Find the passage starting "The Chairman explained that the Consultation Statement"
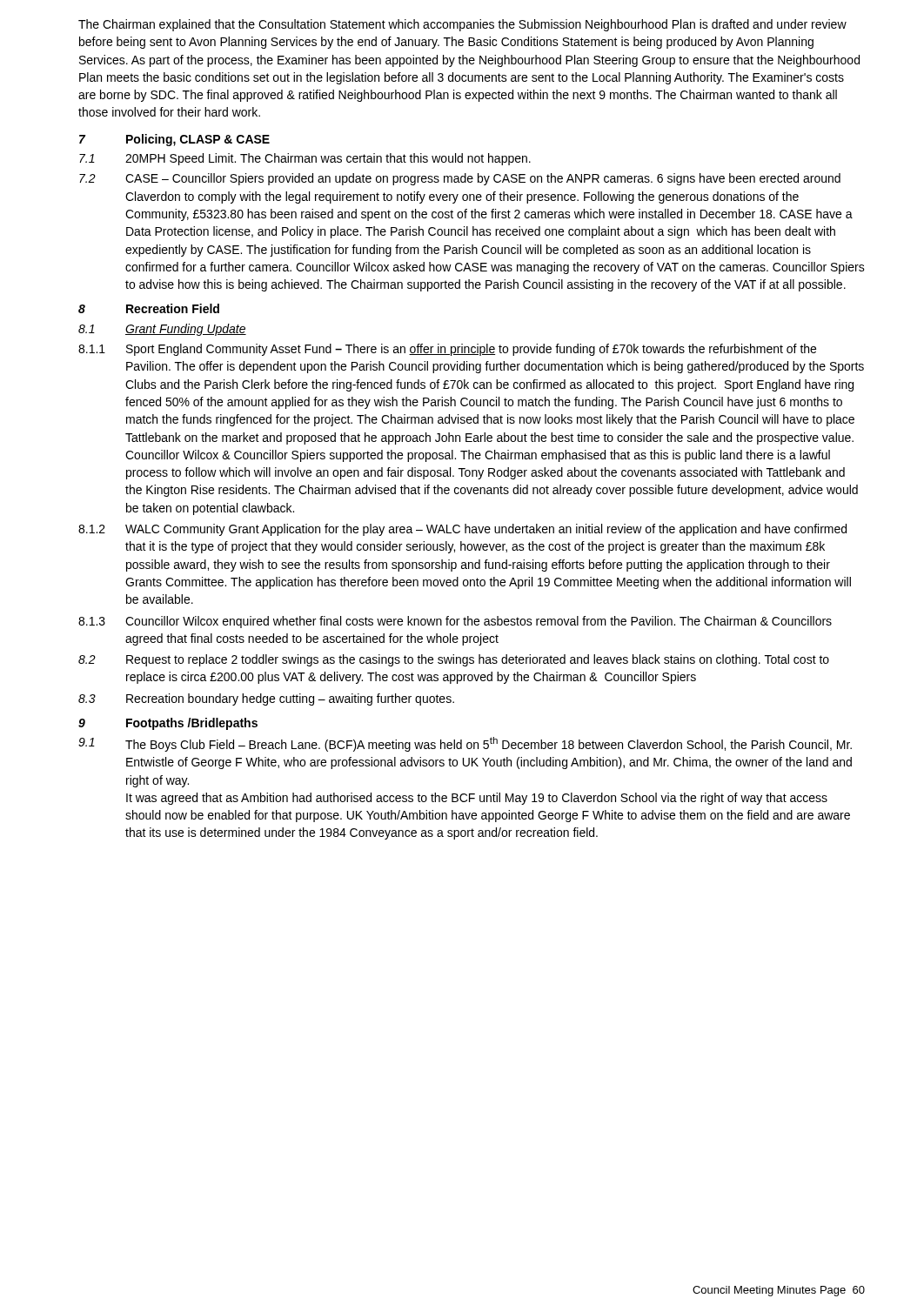Screen dimensions: 1305x924 (469, 69)
